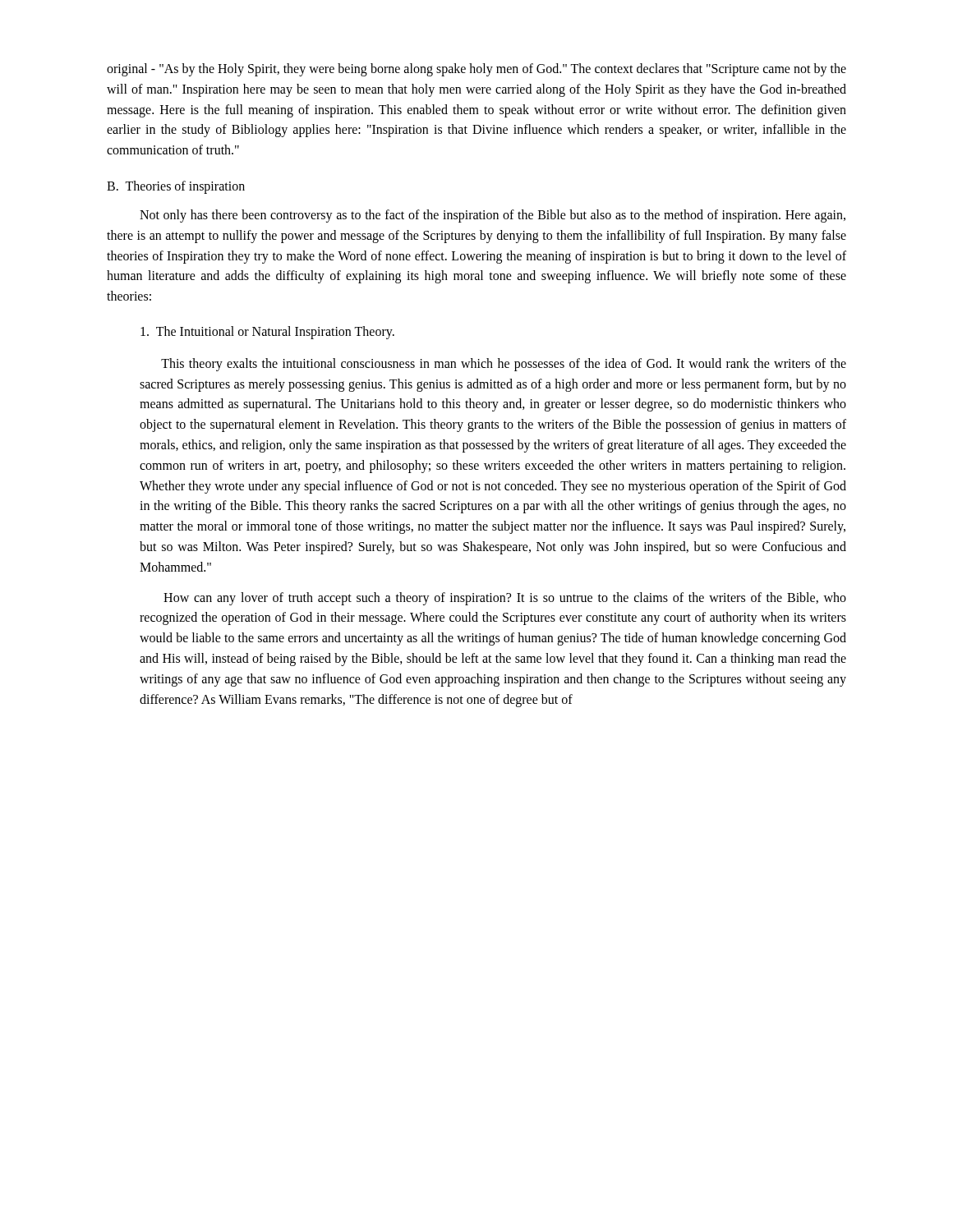953x1232 pixels.
Task: Select the text block that reads "original - "As by"
Action: coord(476,109)
